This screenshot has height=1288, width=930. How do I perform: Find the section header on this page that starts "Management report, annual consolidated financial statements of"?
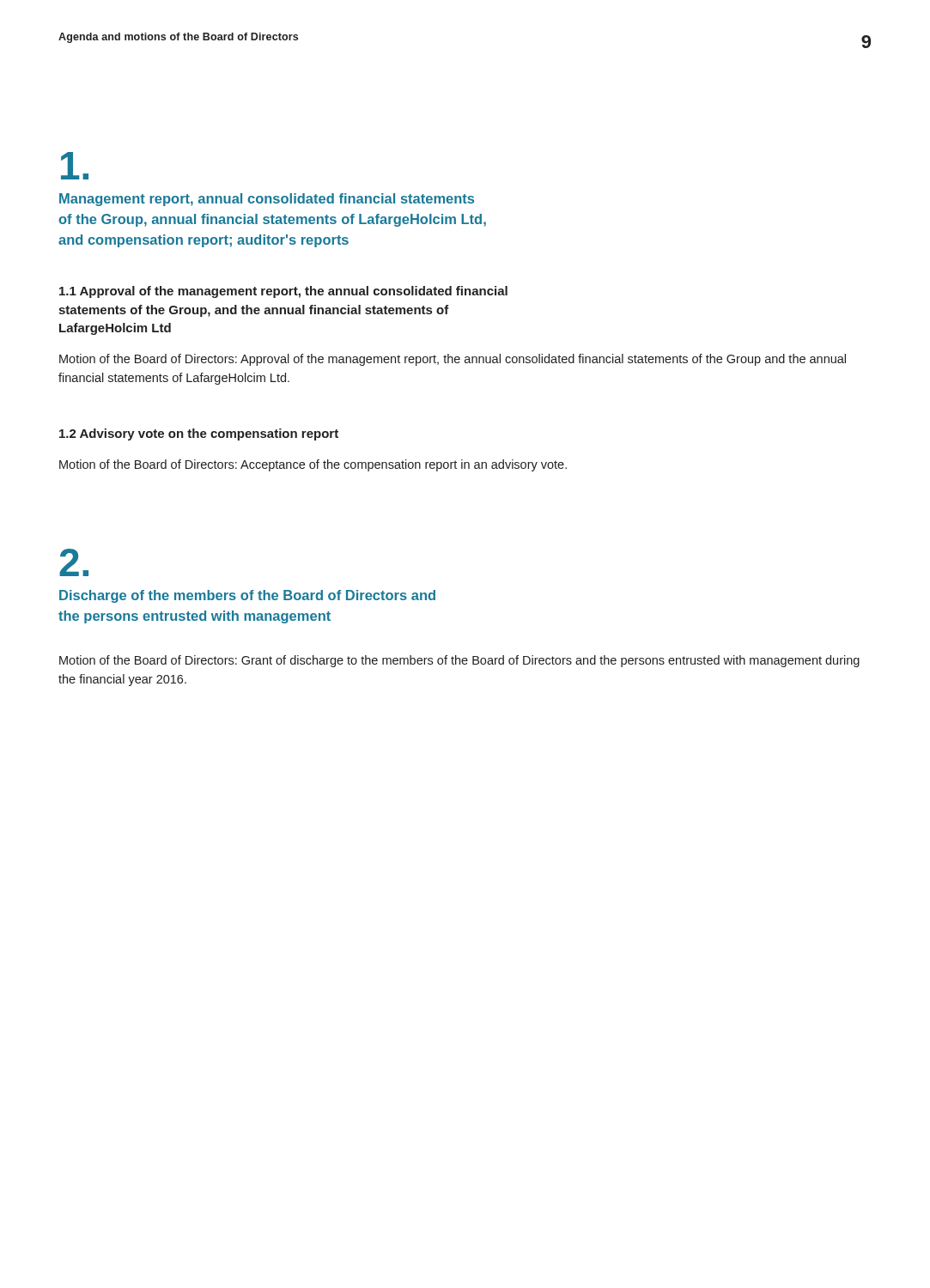(x=273, y=219)
